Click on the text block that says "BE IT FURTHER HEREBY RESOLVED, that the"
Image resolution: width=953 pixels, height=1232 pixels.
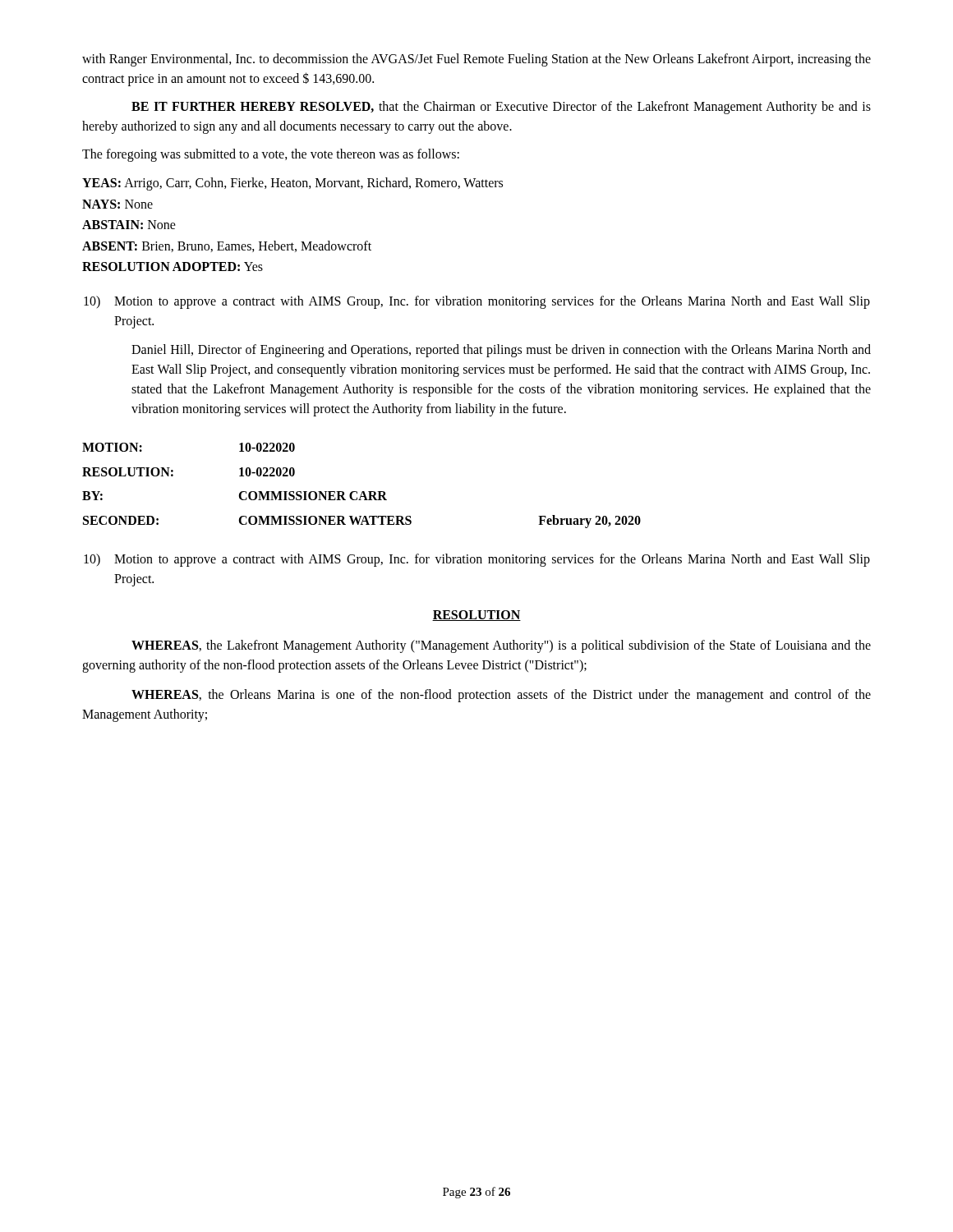click(476, 116)
